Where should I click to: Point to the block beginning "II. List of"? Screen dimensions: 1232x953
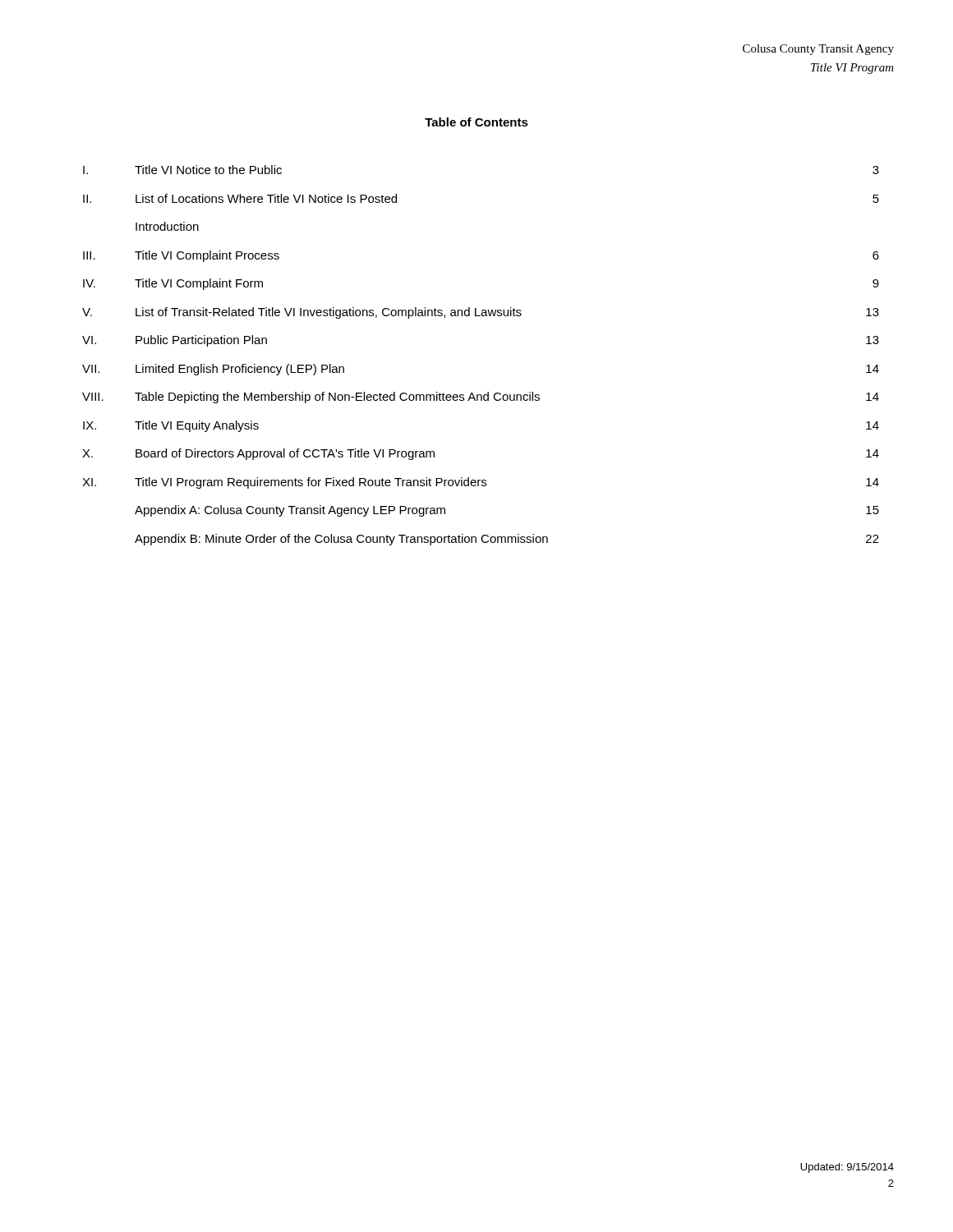click(x=87, y=198)
